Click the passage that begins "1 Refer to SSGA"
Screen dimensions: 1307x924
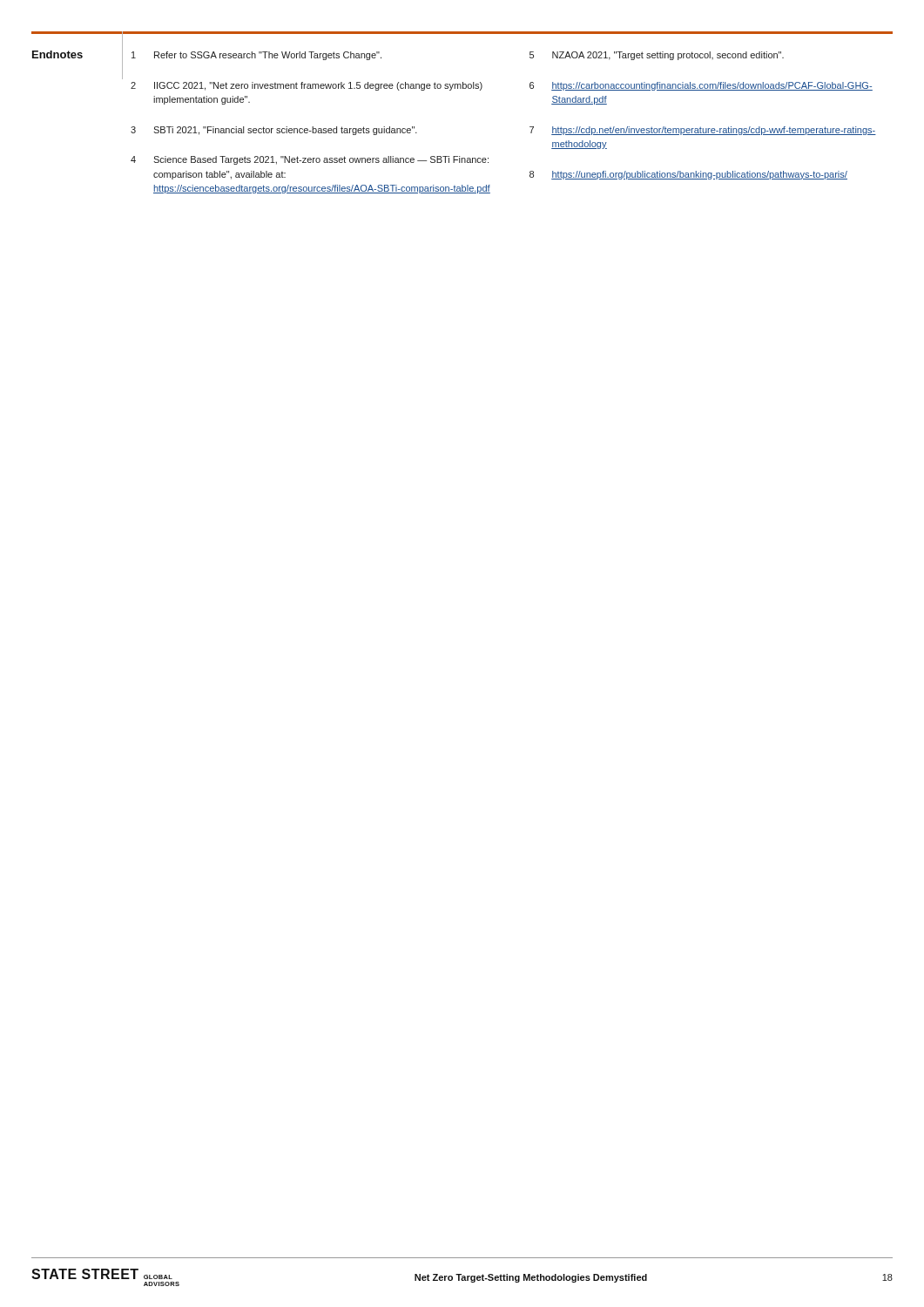pos(312,55)
